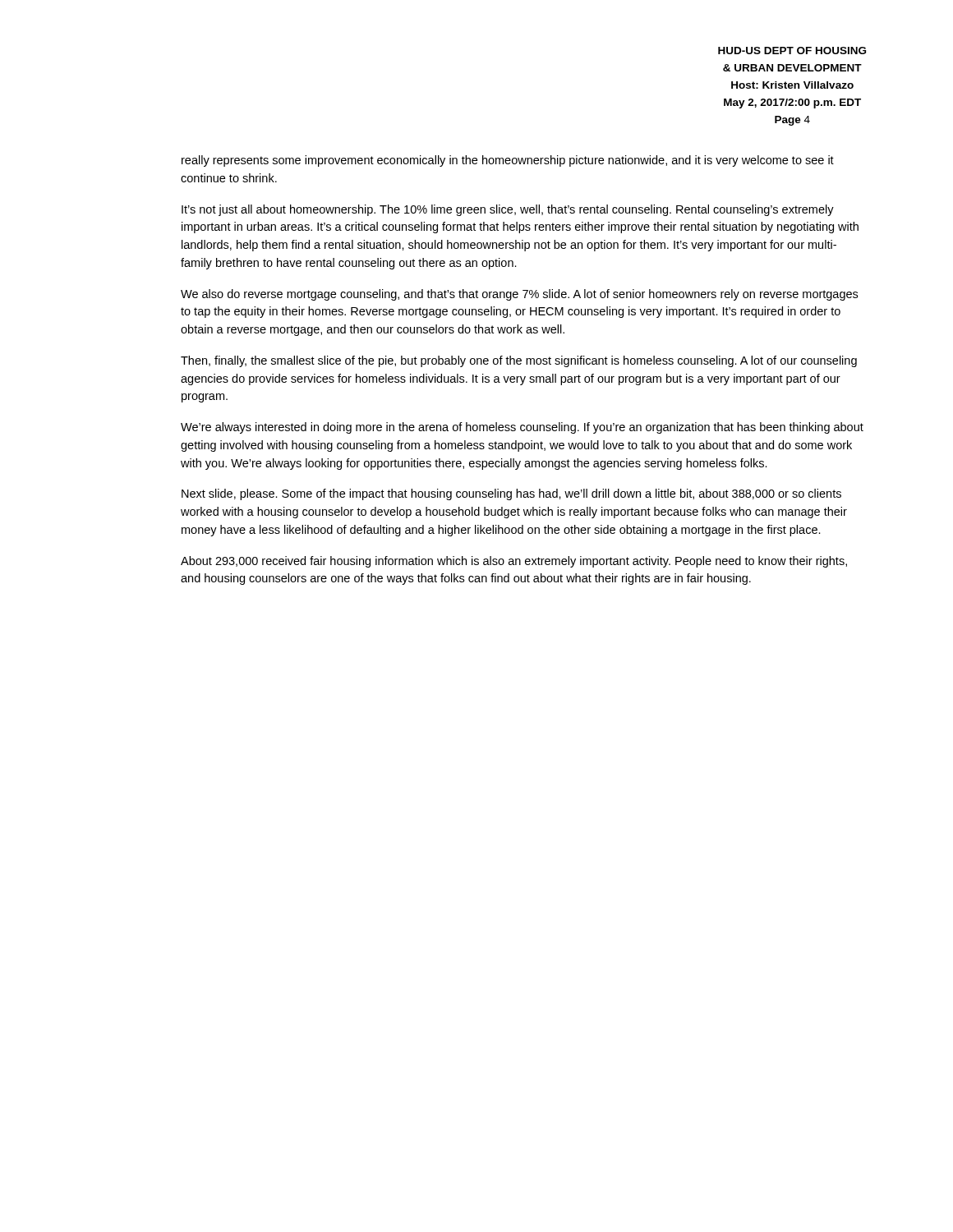Navigate to the block starting "really represents some improvement economically in the homeownership"

tap(507, 169)
